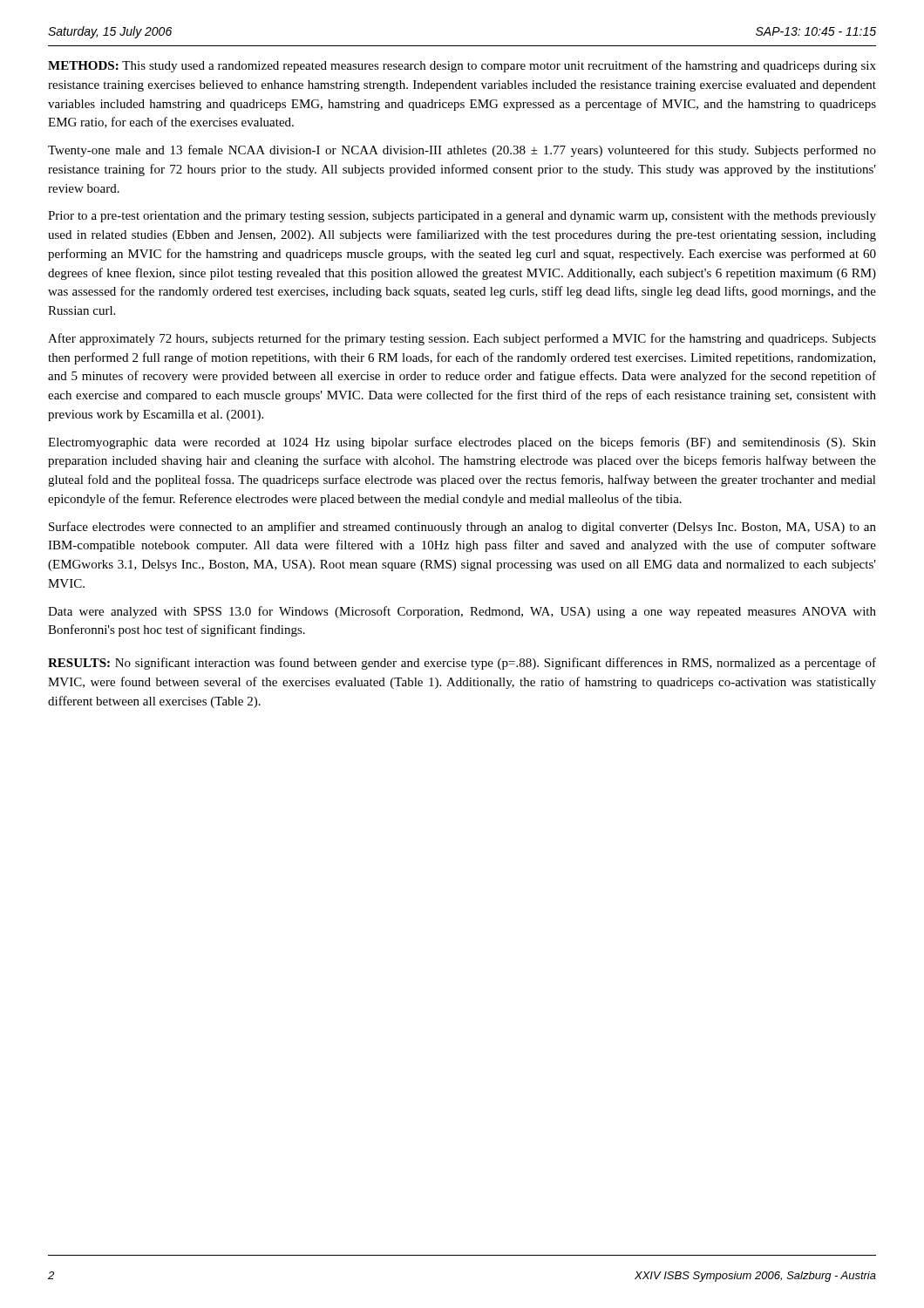Viewport: 924px width, 1308px height.
Task: Locate the text block that reads "METHODS: This study used a randomized repeated"
Action: tap(462, 95)
